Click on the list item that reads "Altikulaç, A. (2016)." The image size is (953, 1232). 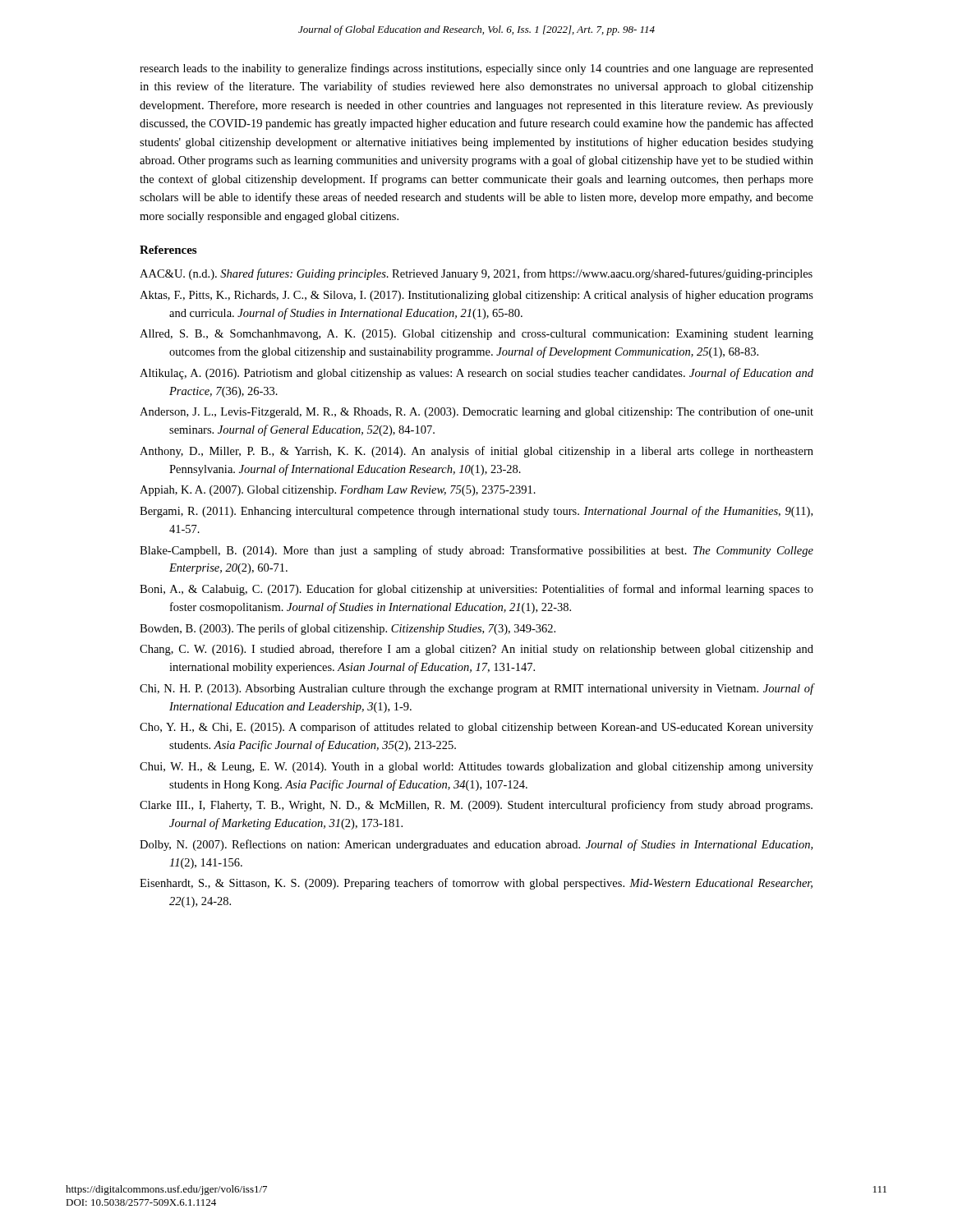point(491,382)
